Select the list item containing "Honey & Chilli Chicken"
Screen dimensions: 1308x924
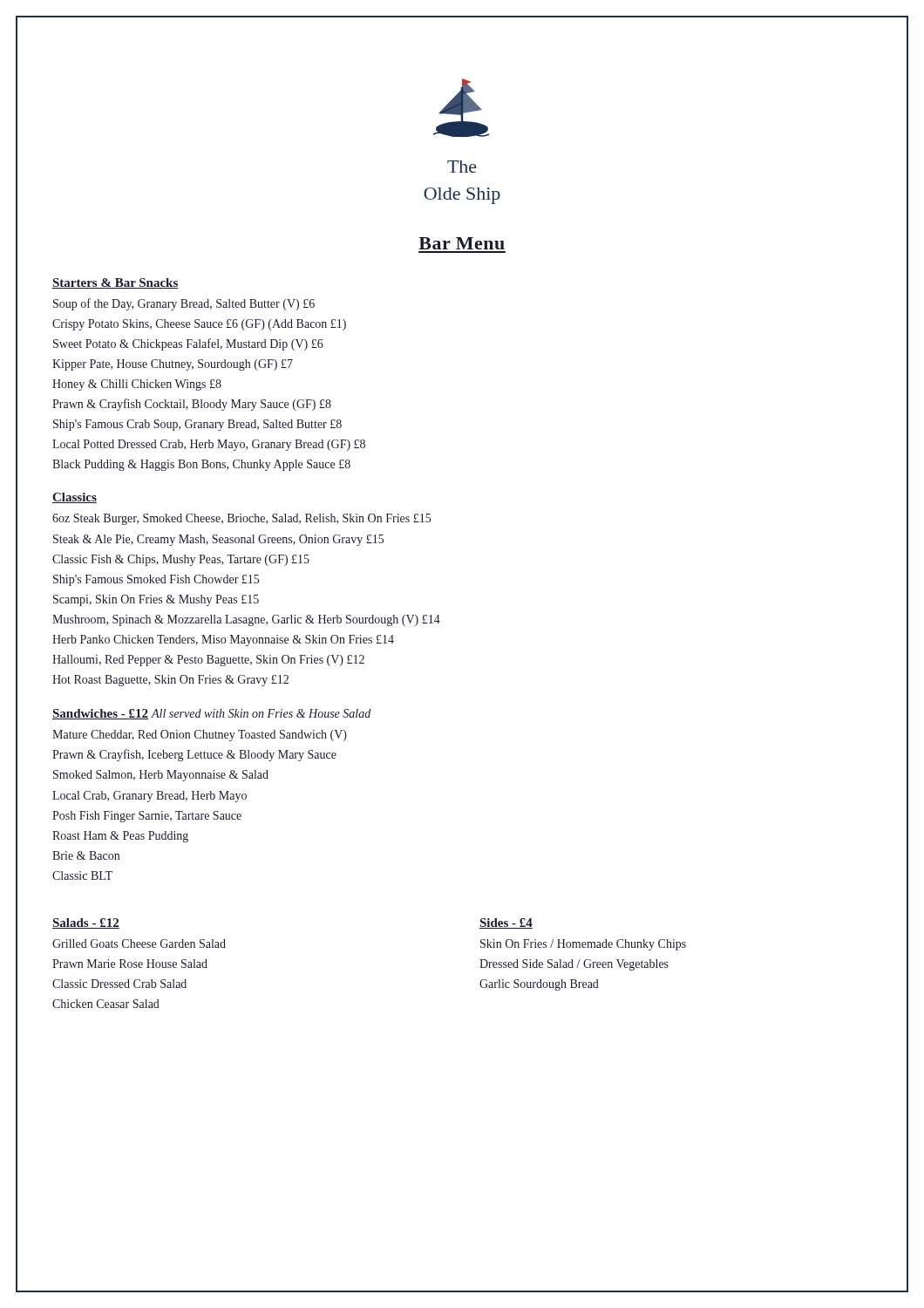(137, 384)
